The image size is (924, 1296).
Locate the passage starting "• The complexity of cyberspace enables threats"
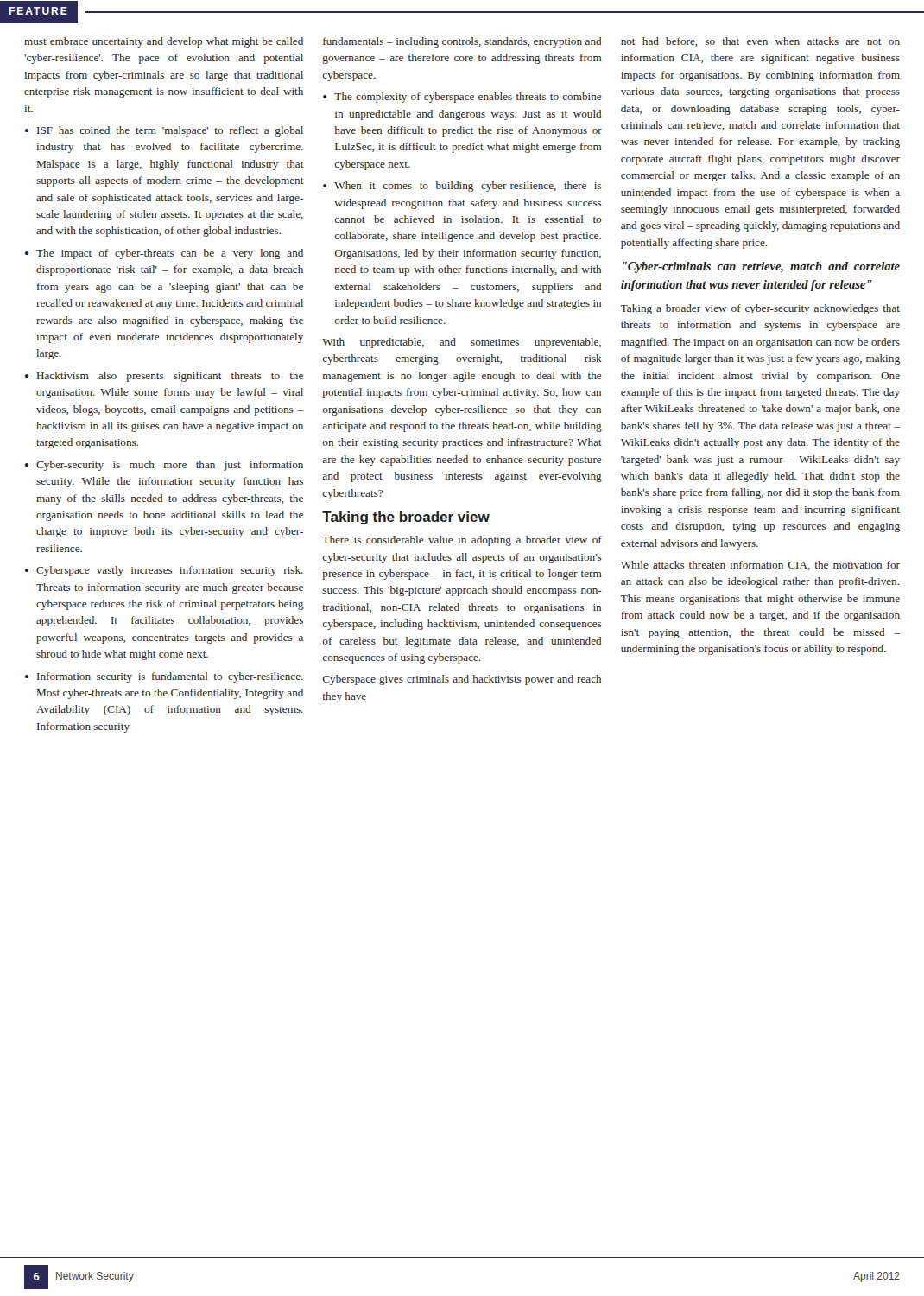point(462,130)
